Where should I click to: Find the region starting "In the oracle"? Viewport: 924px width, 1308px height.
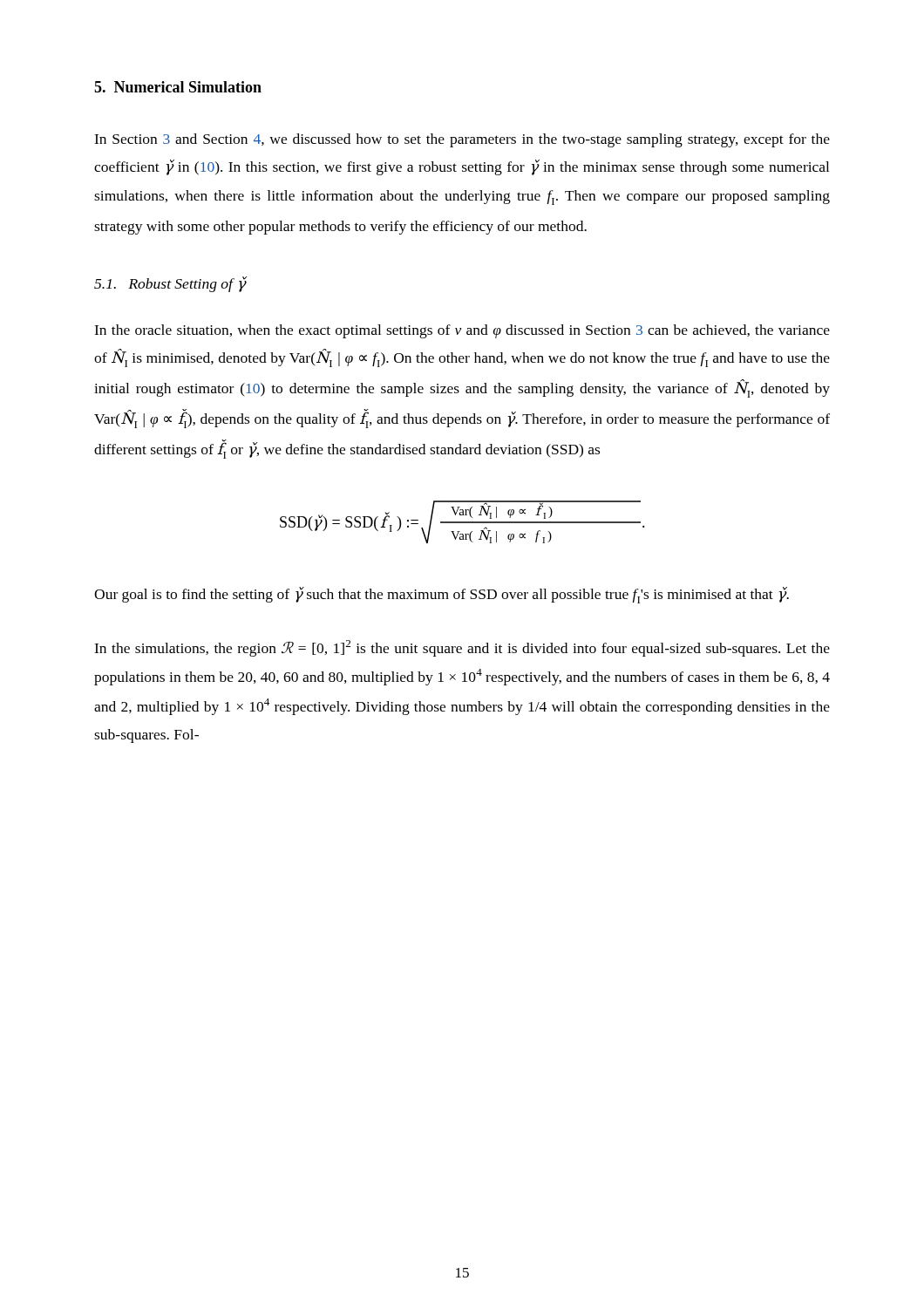[462, 391]
